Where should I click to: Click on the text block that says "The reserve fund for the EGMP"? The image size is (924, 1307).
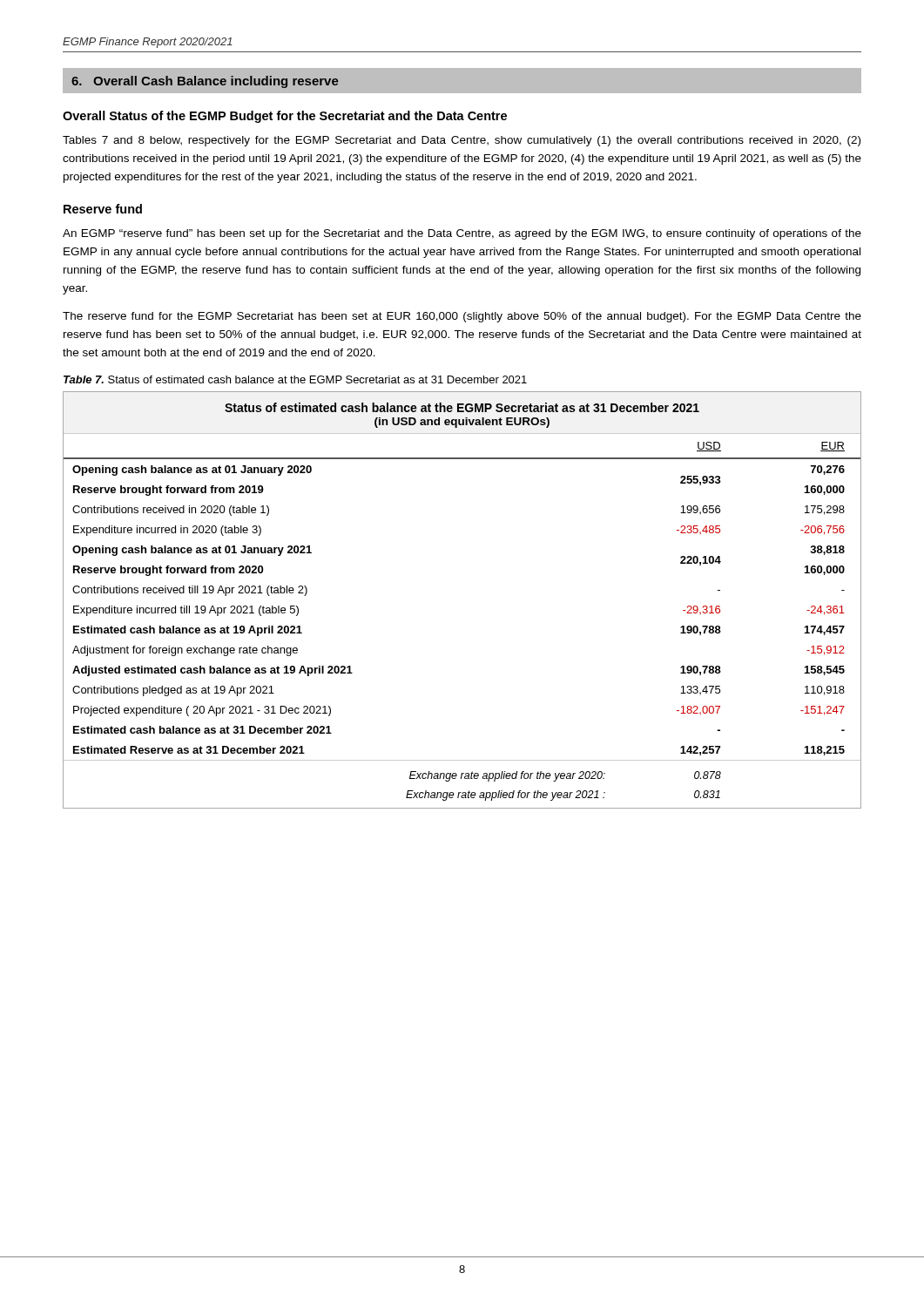pos(462,335)
